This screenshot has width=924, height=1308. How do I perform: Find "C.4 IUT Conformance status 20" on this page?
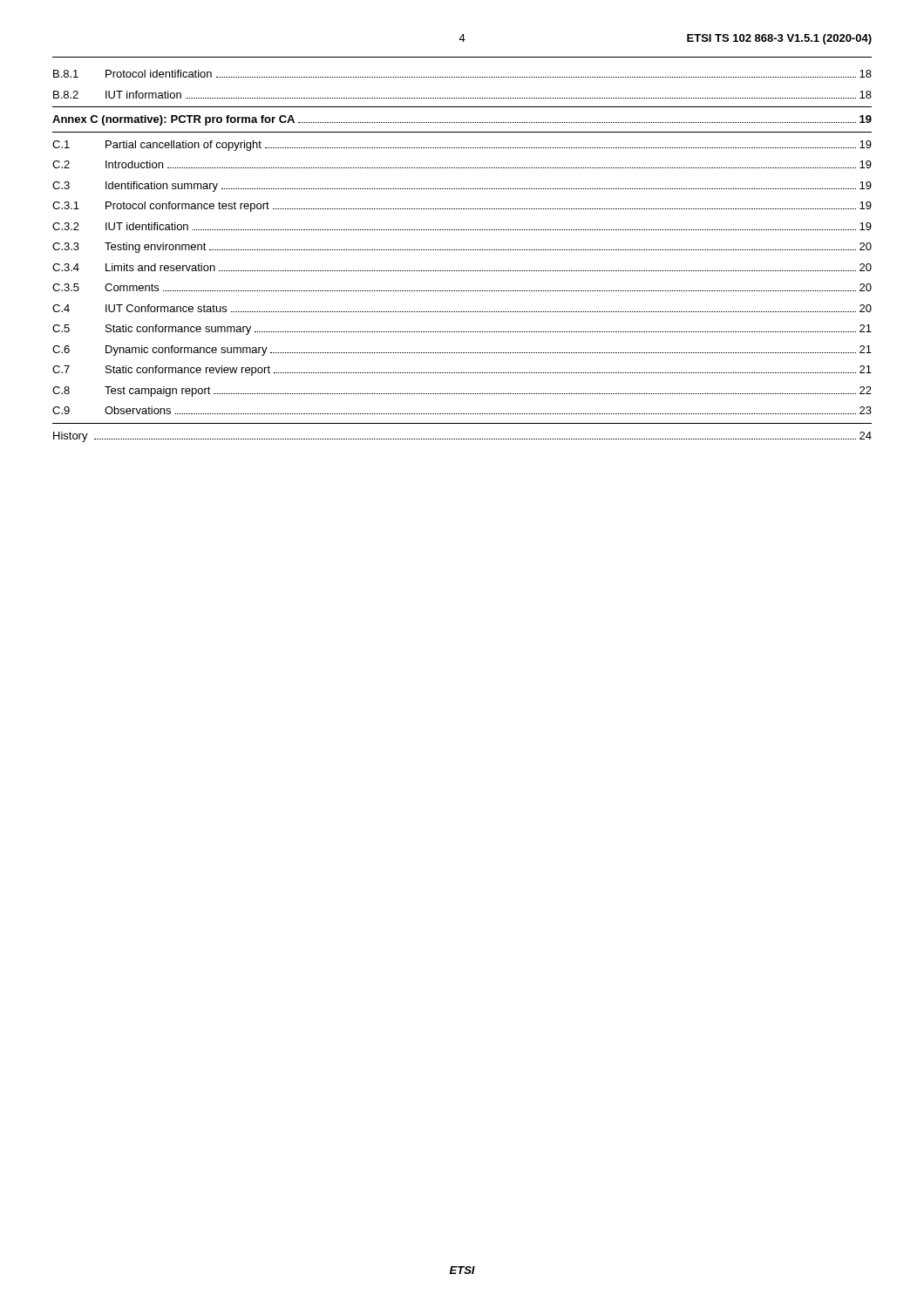click(462, 308)
